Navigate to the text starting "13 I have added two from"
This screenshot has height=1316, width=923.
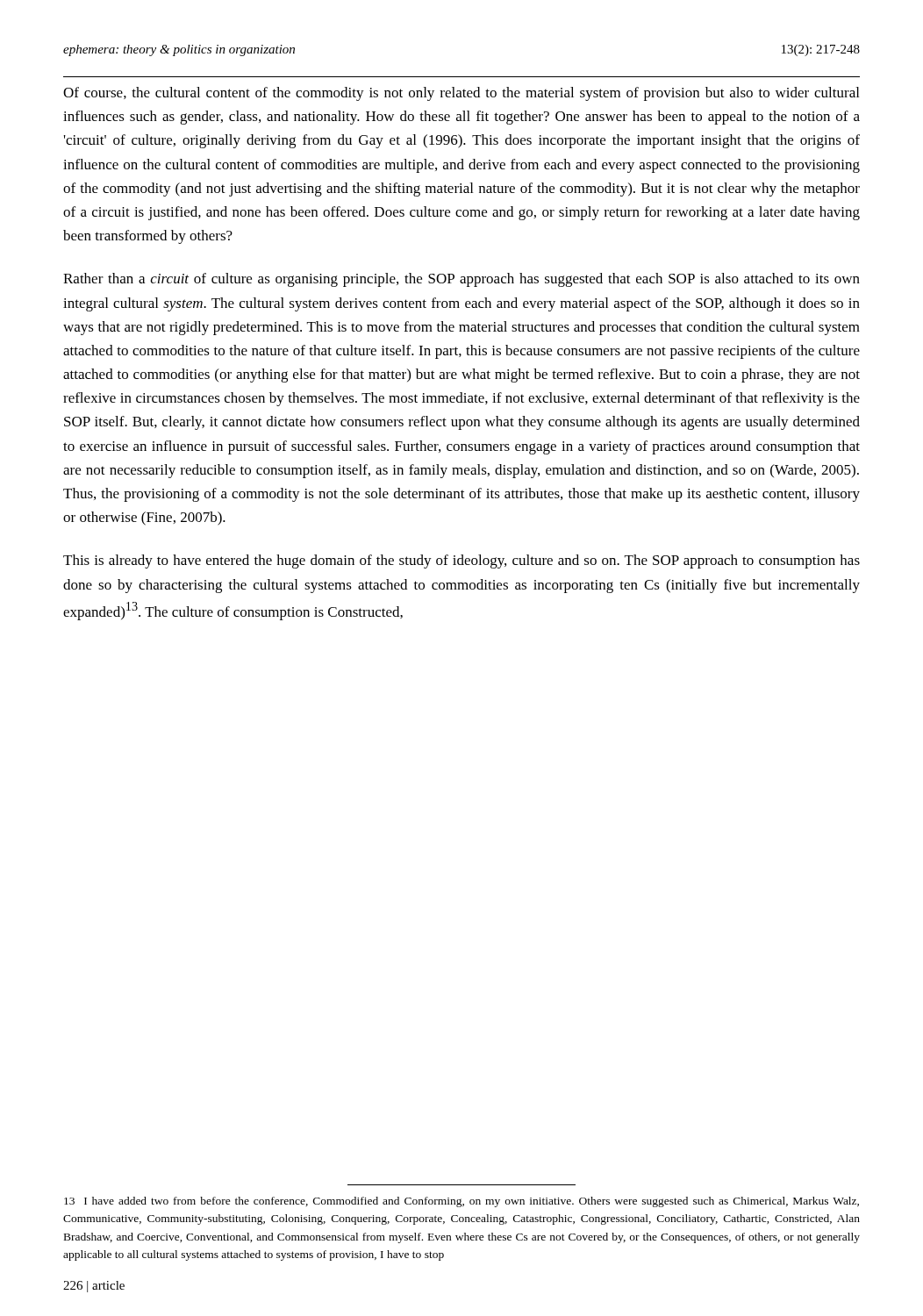[462, 1227]
